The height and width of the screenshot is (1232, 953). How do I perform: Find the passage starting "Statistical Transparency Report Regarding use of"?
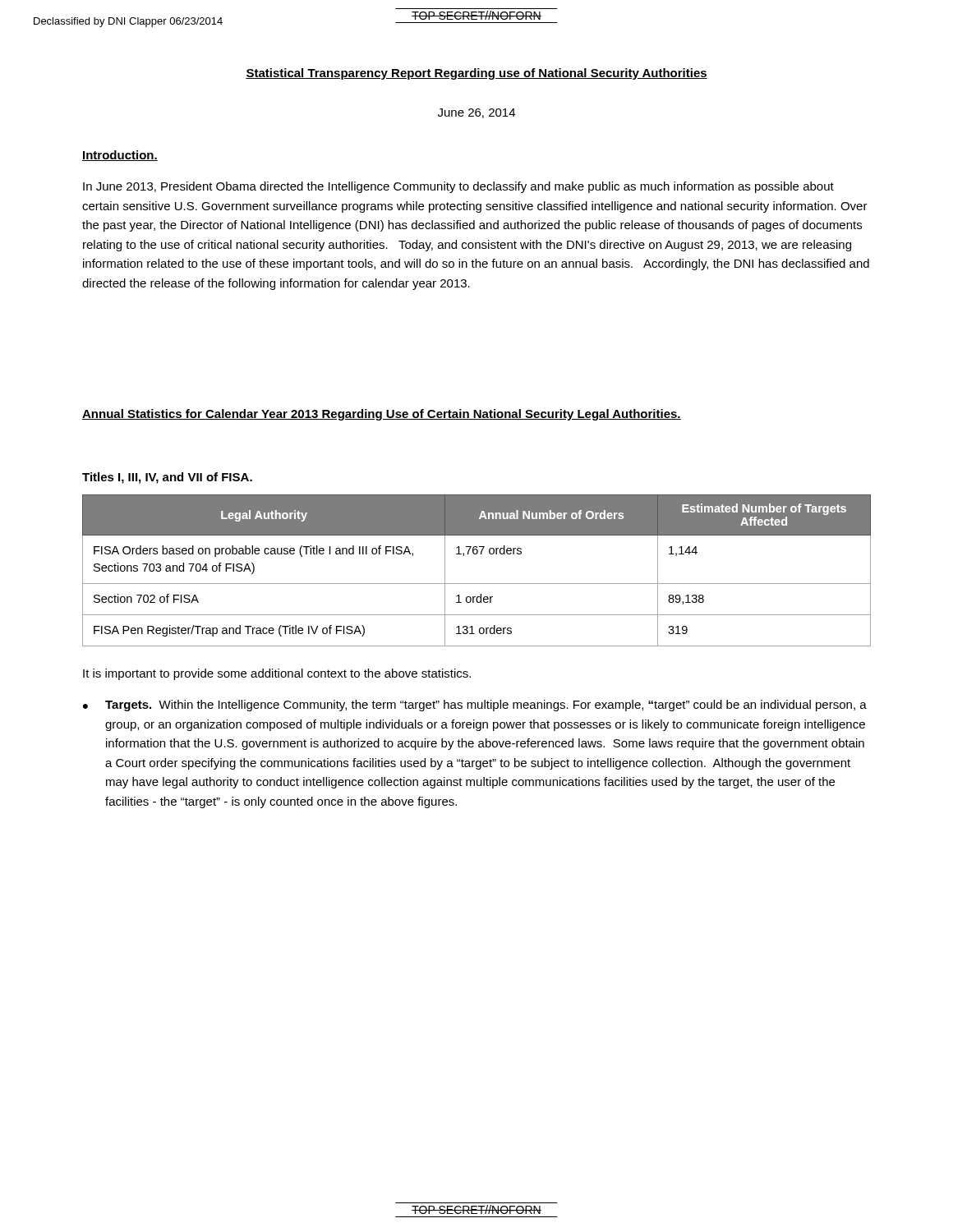click(476, 73)
